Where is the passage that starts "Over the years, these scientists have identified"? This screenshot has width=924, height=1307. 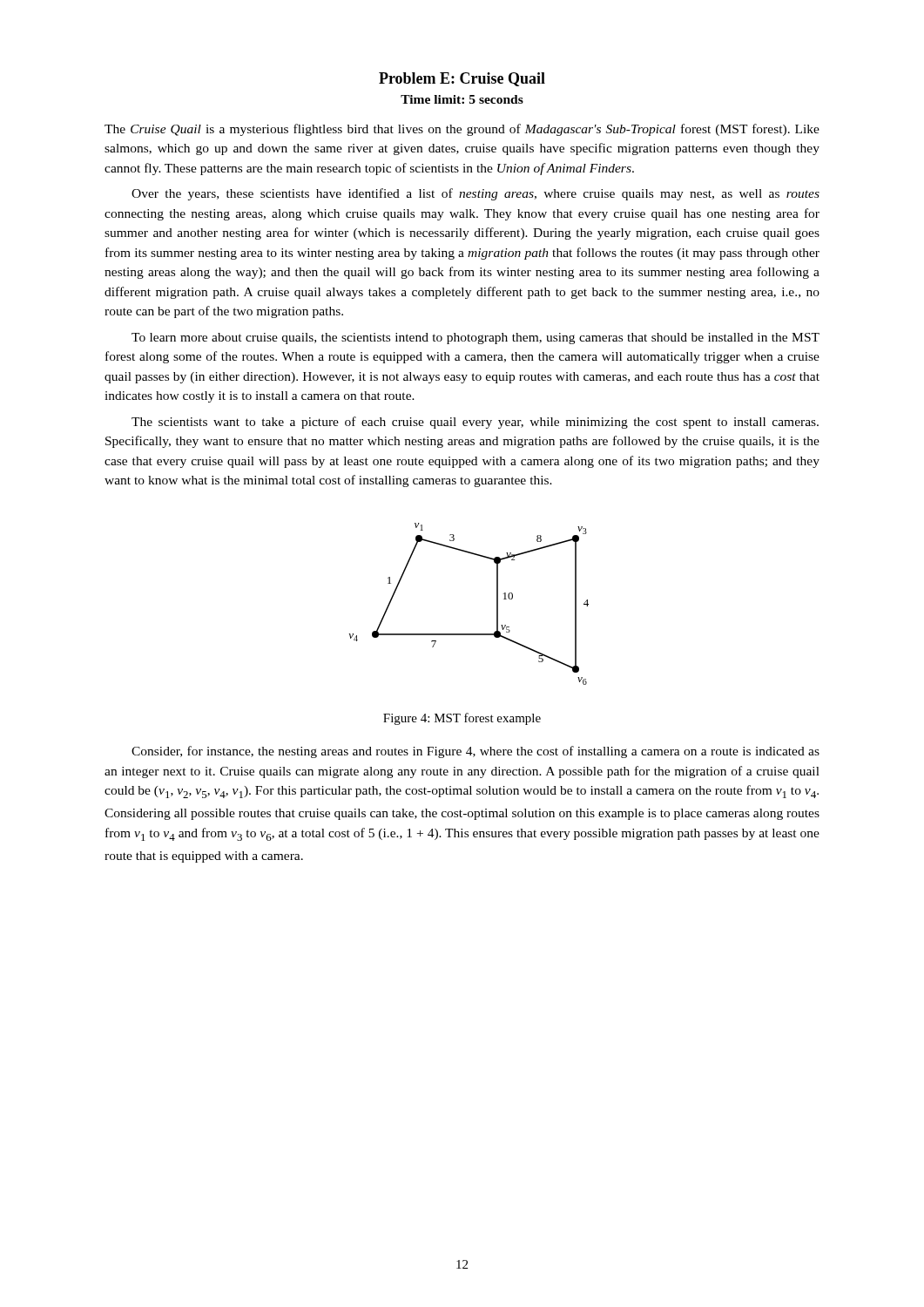pos(462,252)
